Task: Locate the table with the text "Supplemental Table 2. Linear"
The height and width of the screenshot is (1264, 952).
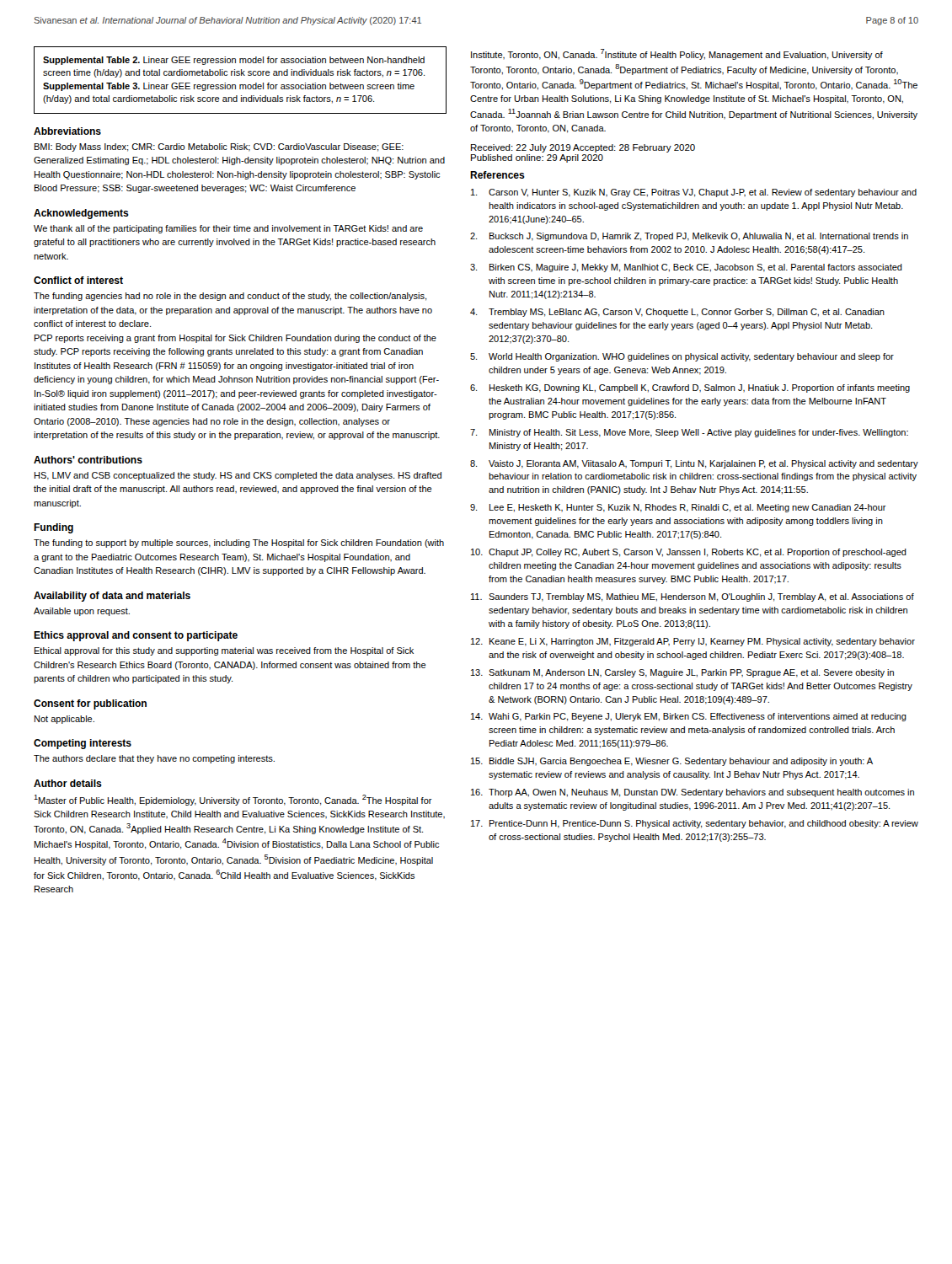Action: tap(240, 80)
